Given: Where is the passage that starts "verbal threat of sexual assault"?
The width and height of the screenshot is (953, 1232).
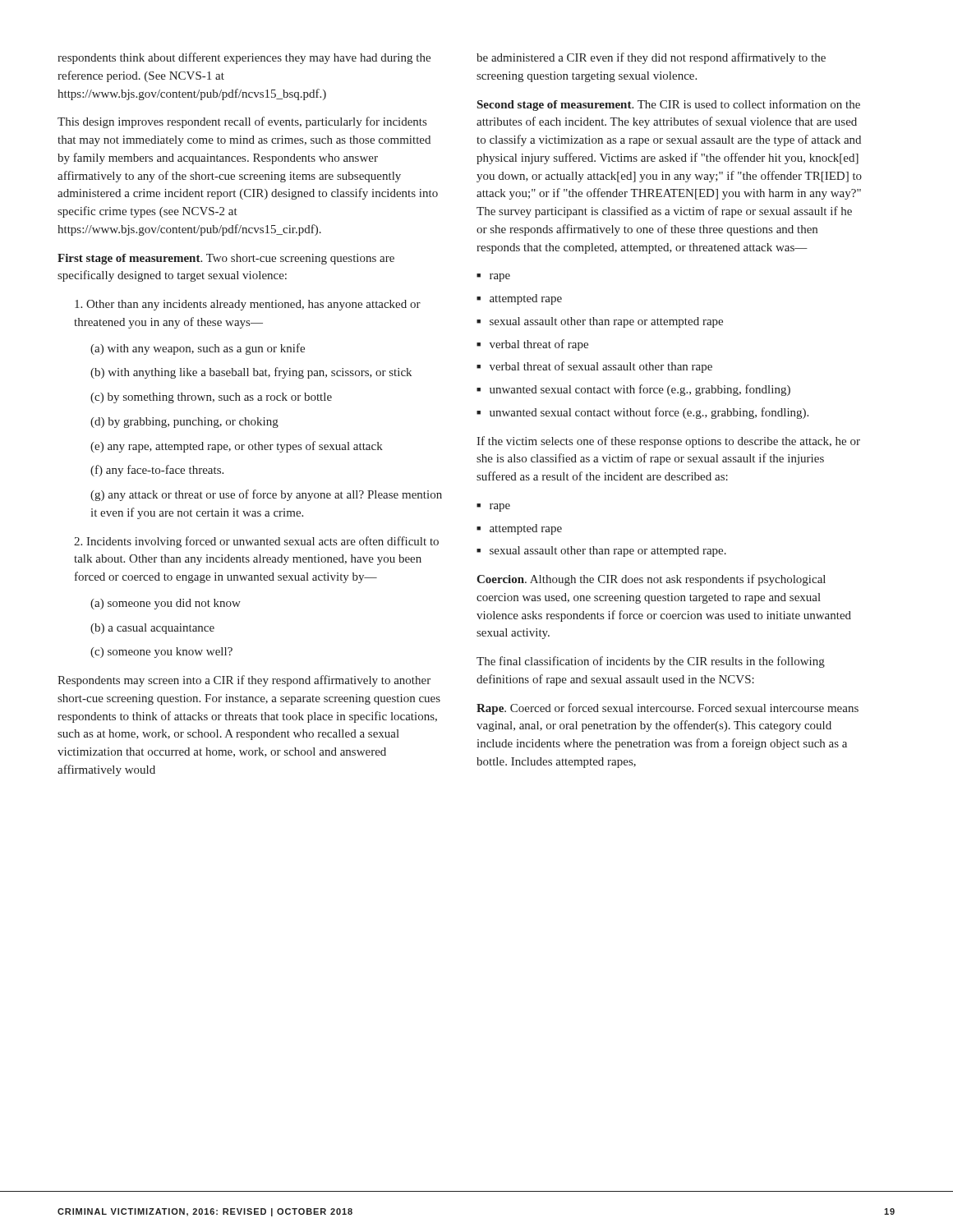Looking at the screenshot, I should [601, 367].
